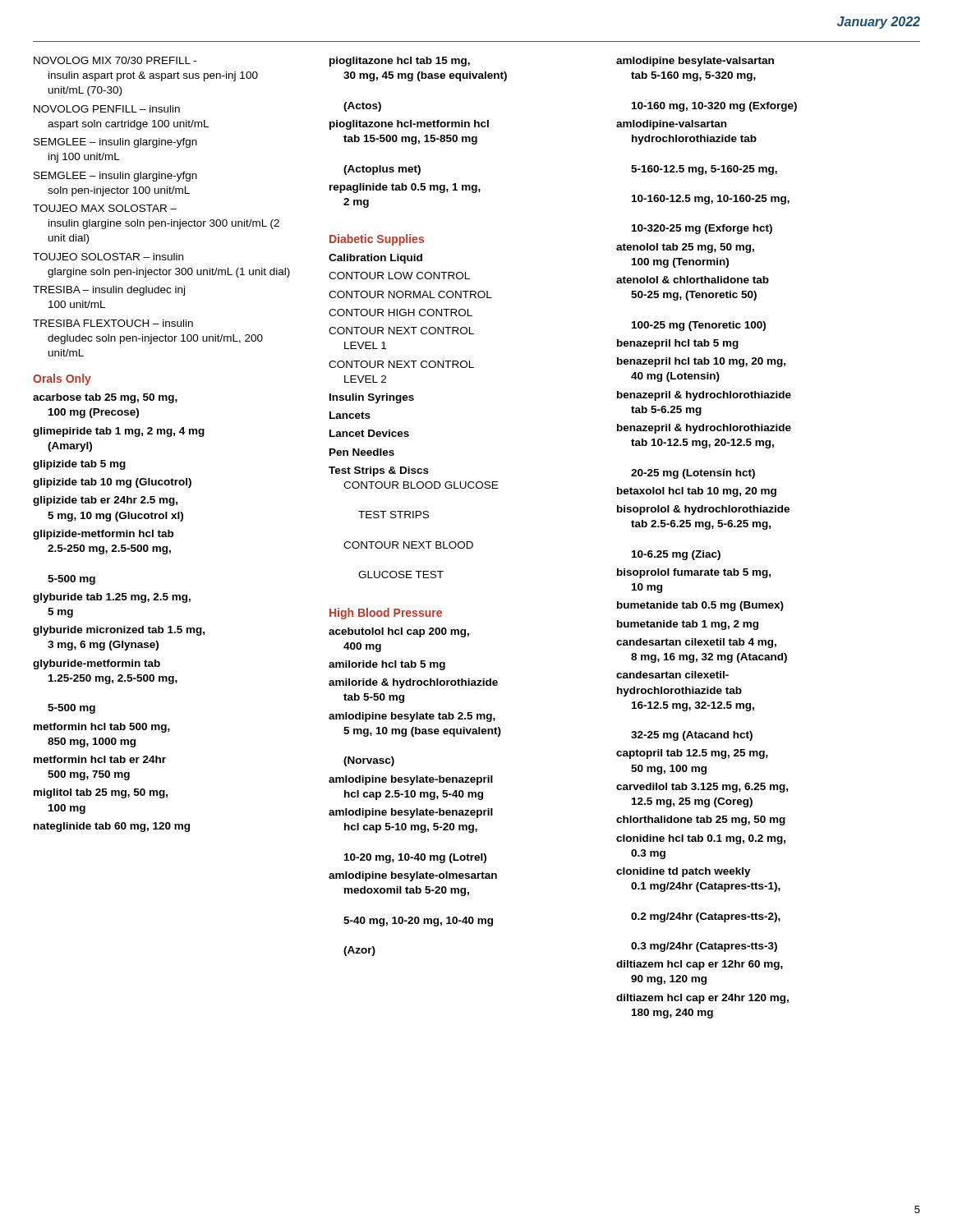Locate the list item that says "Insulin Syringes"
The image size is (953, 1232).
point(371,397)
